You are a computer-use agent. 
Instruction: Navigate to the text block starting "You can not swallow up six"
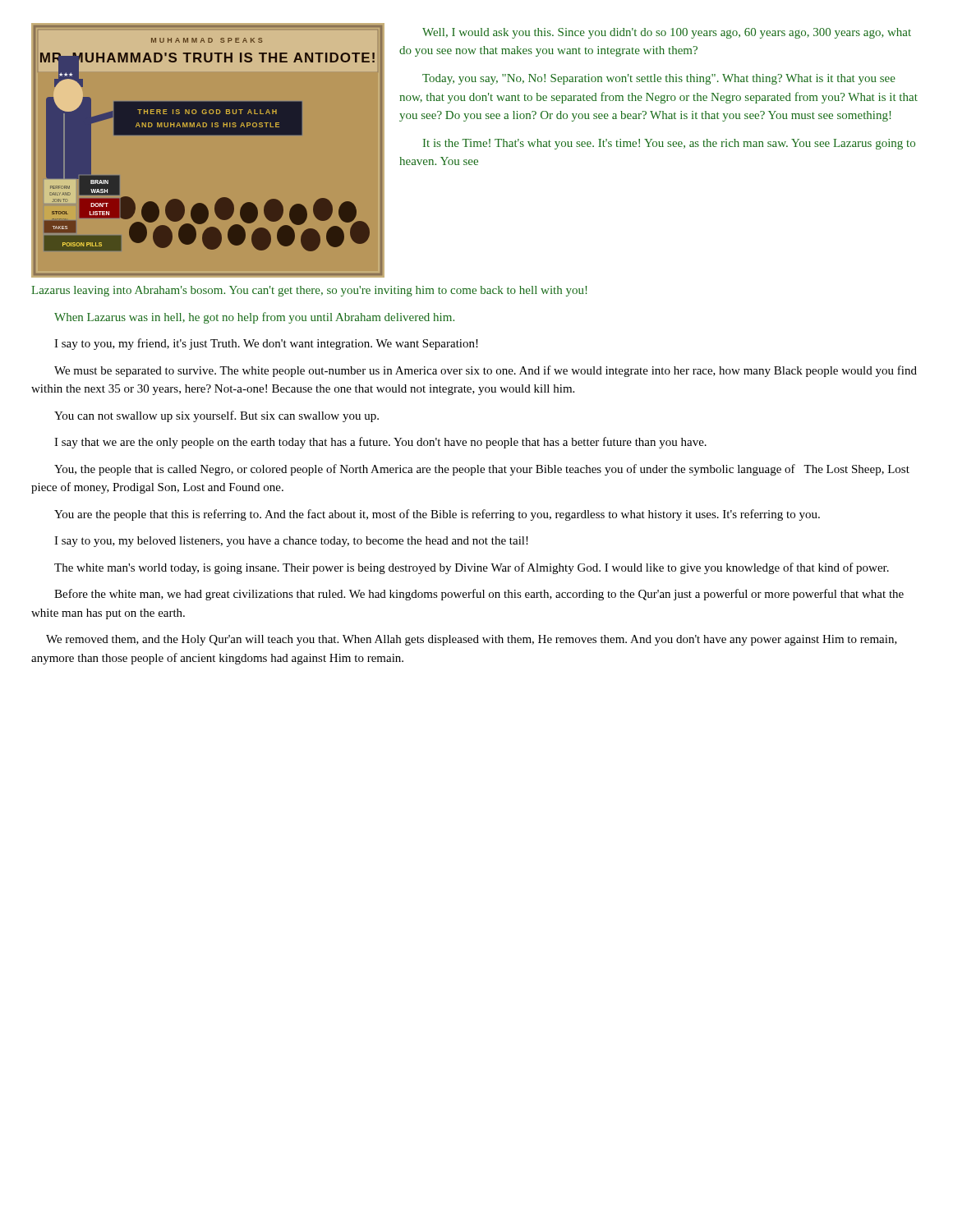click(217, 415)
